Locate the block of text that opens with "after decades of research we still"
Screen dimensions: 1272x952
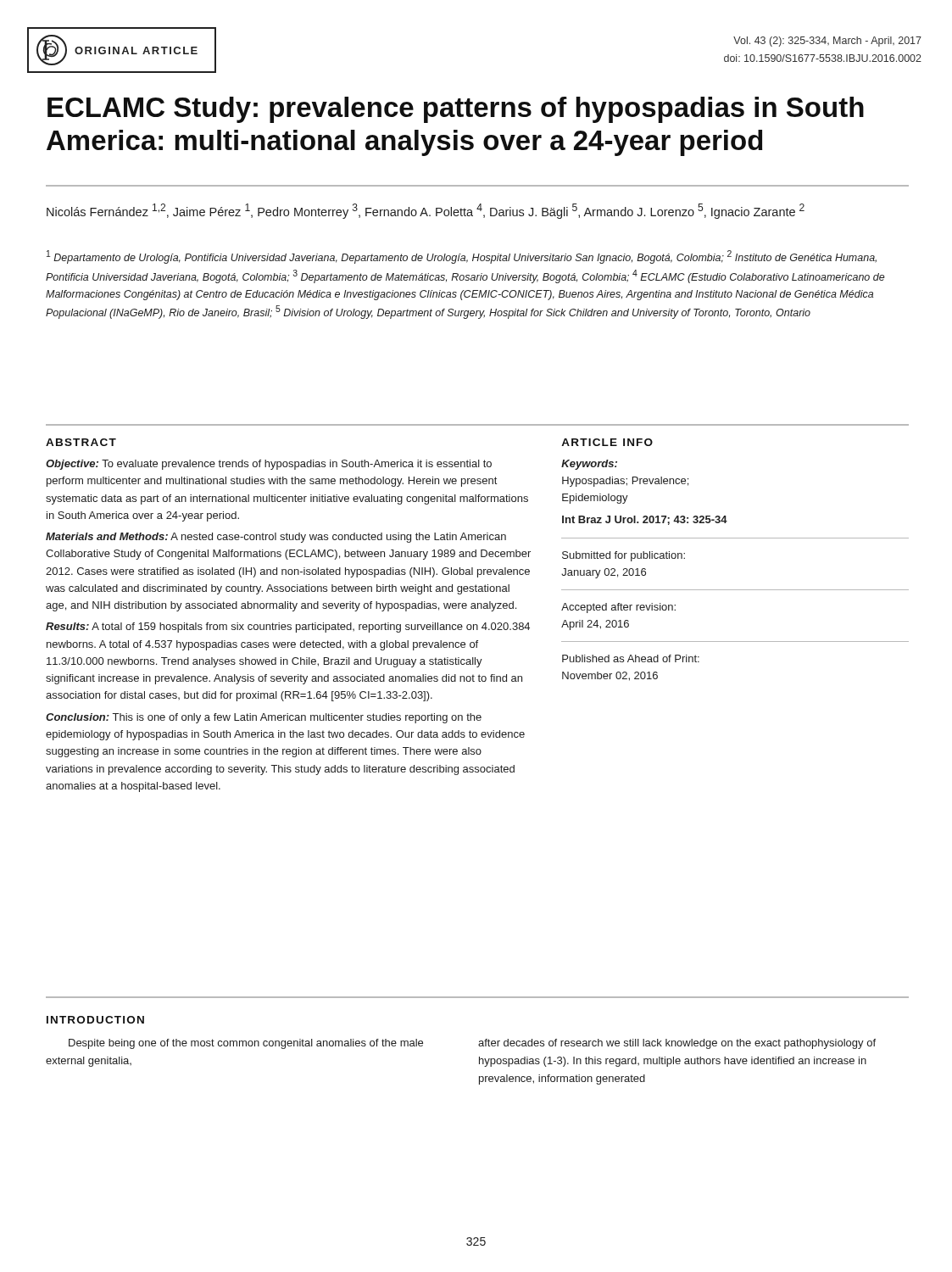click(678, 1061)
